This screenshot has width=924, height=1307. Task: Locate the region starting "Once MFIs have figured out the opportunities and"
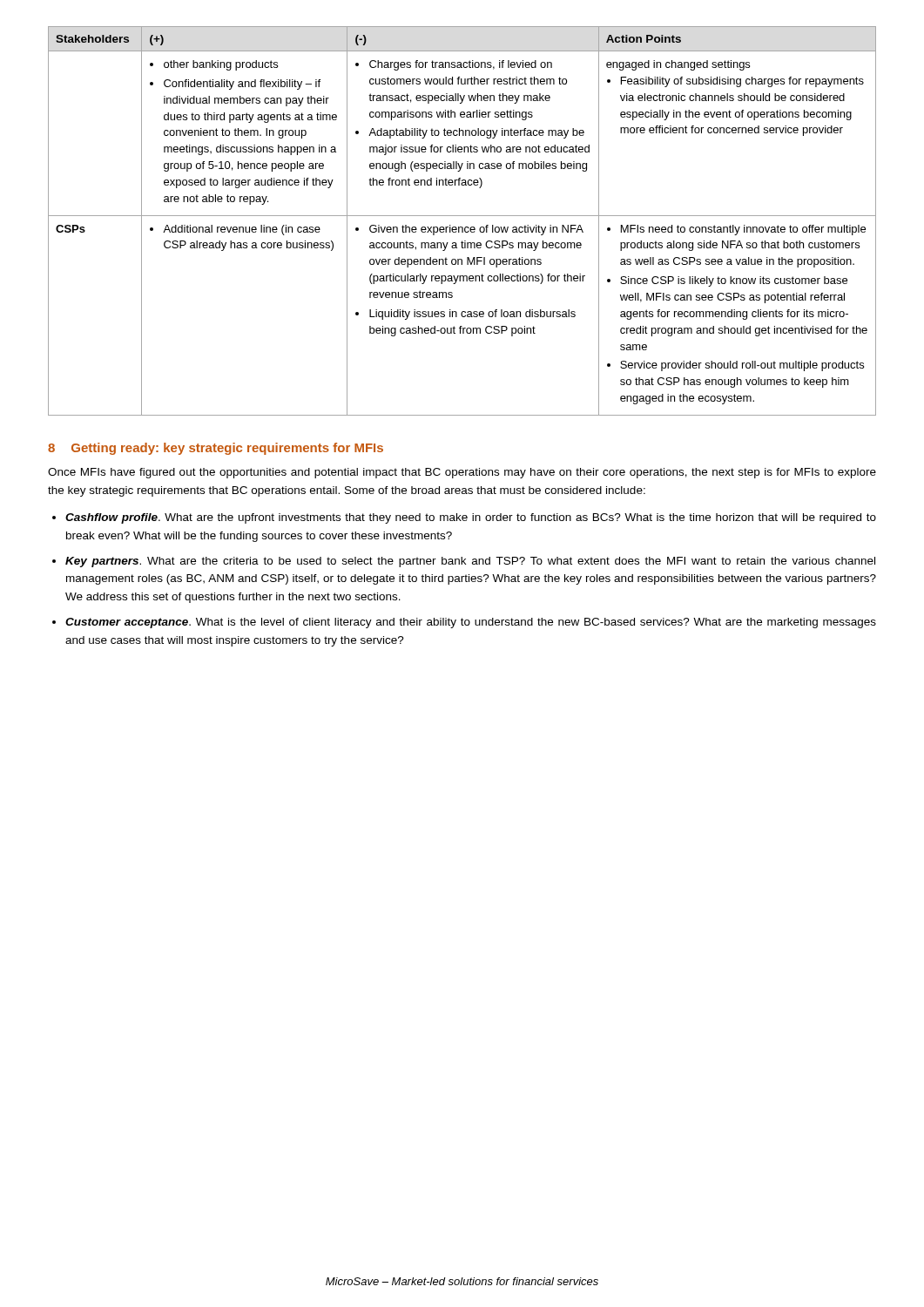[462, 481]
